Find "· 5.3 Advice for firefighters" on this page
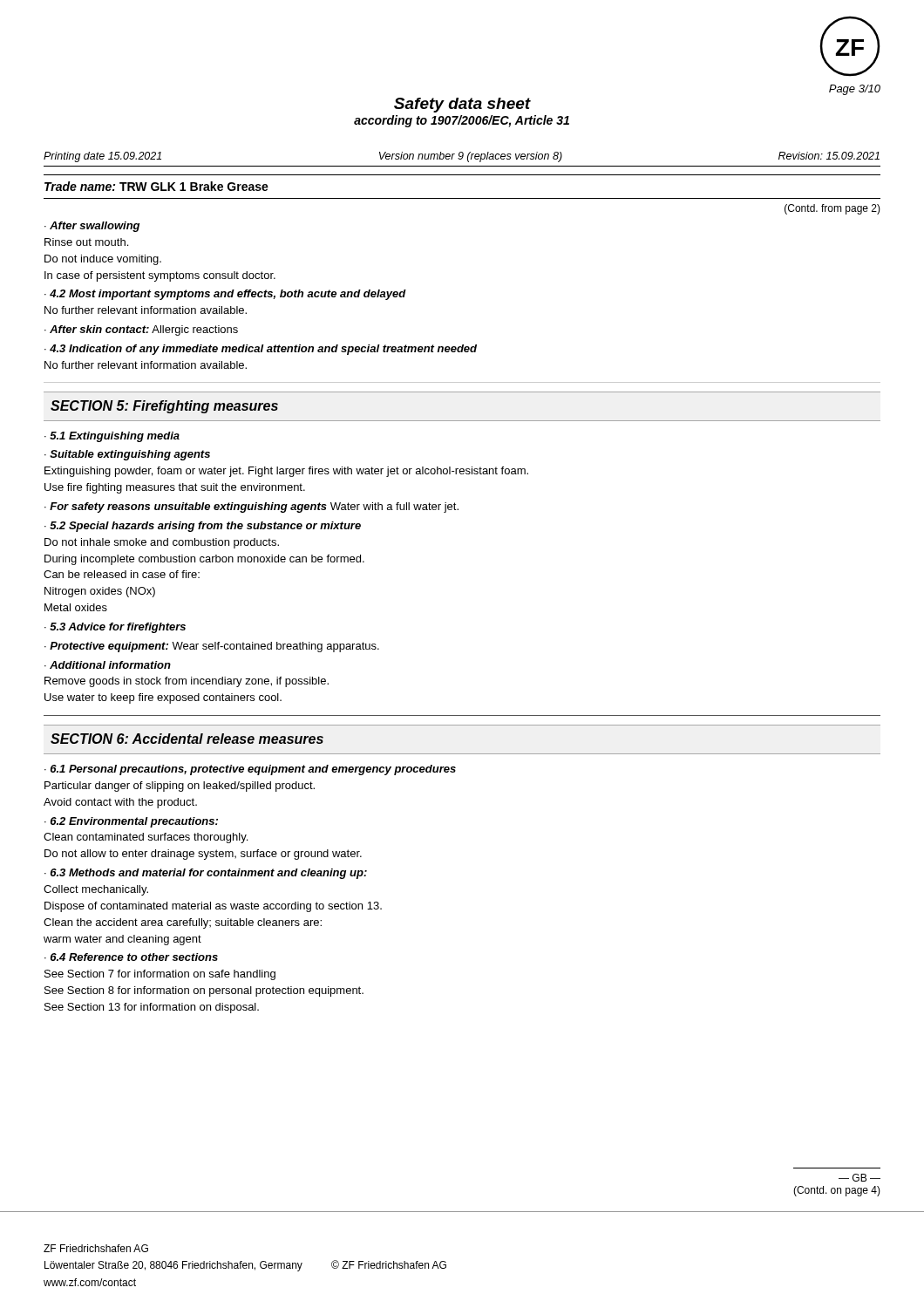The image size is (924, 1308). 115,626
